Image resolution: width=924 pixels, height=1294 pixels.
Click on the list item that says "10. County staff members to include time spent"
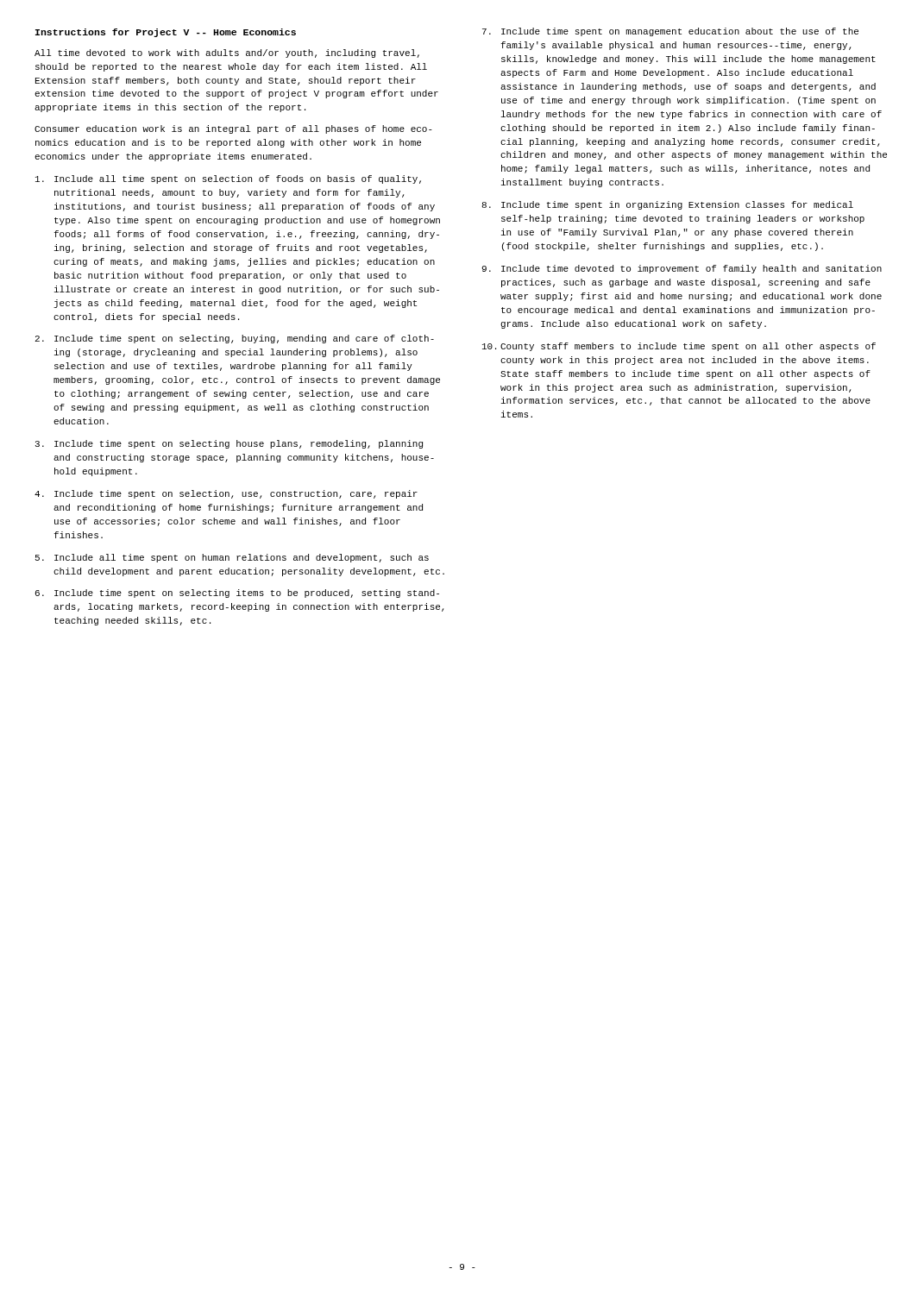coord(679,382)
